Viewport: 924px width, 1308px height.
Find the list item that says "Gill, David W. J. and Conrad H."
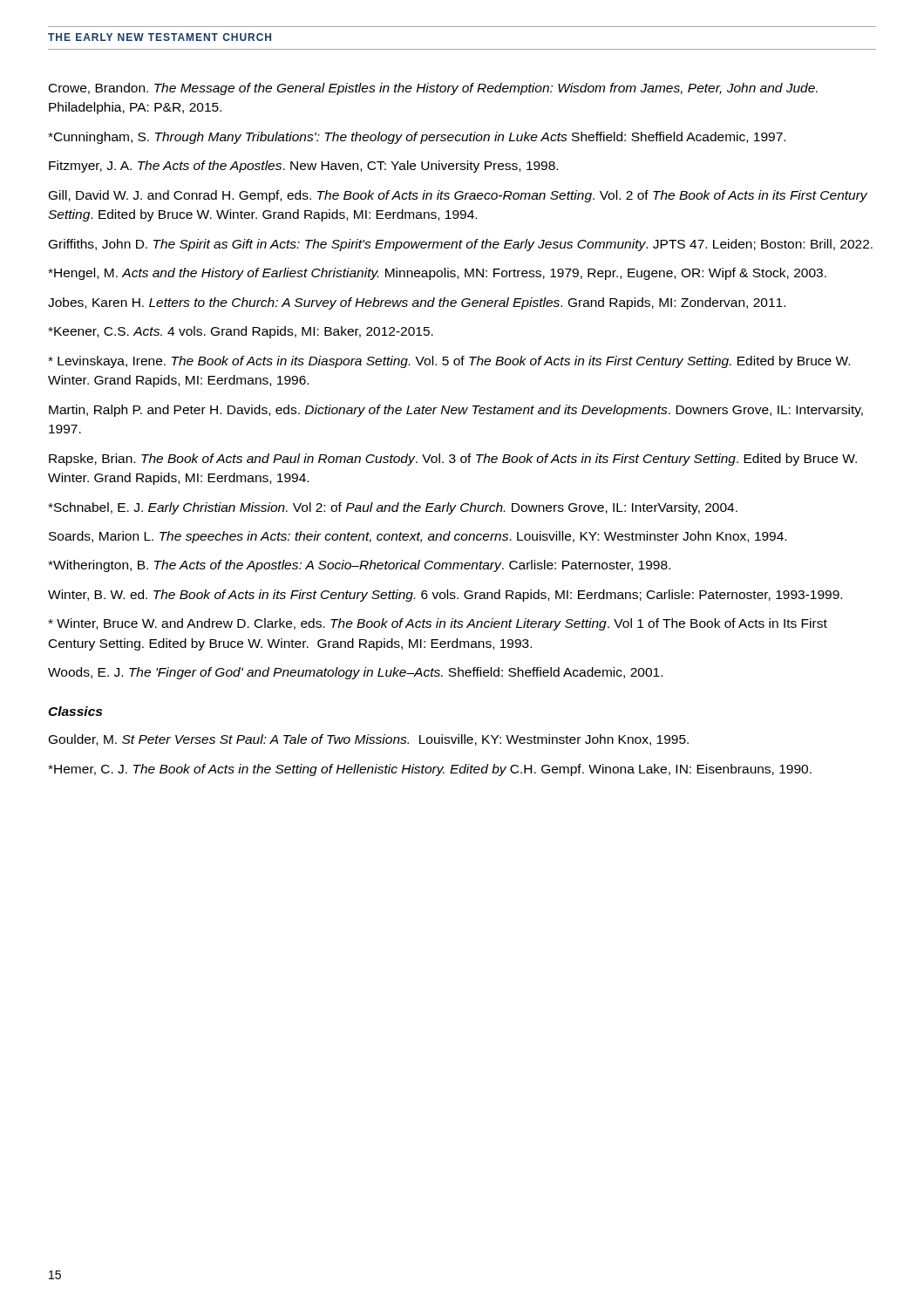click(x=457, y=205)
